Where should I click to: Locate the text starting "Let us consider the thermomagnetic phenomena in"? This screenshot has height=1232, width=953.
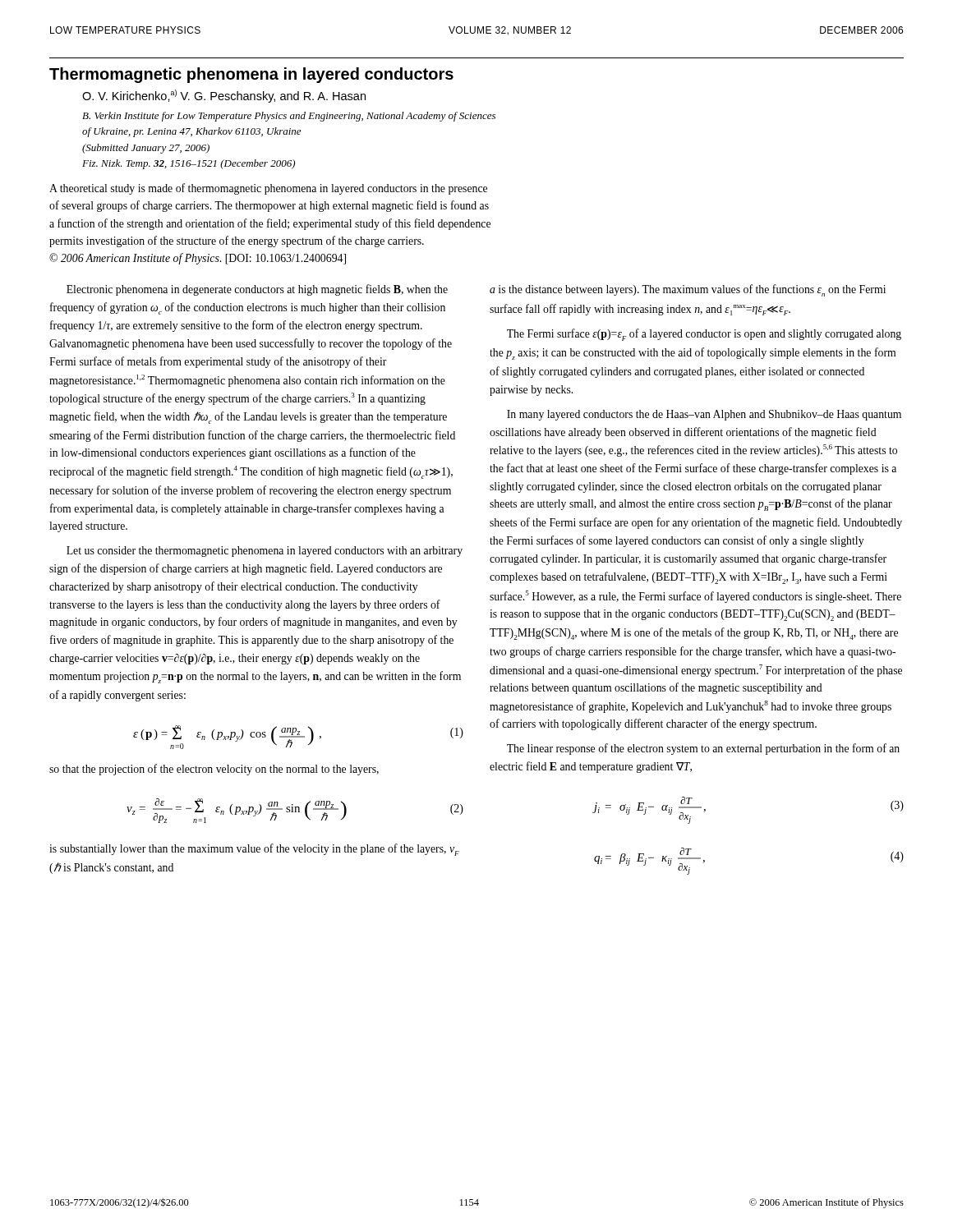256,623
